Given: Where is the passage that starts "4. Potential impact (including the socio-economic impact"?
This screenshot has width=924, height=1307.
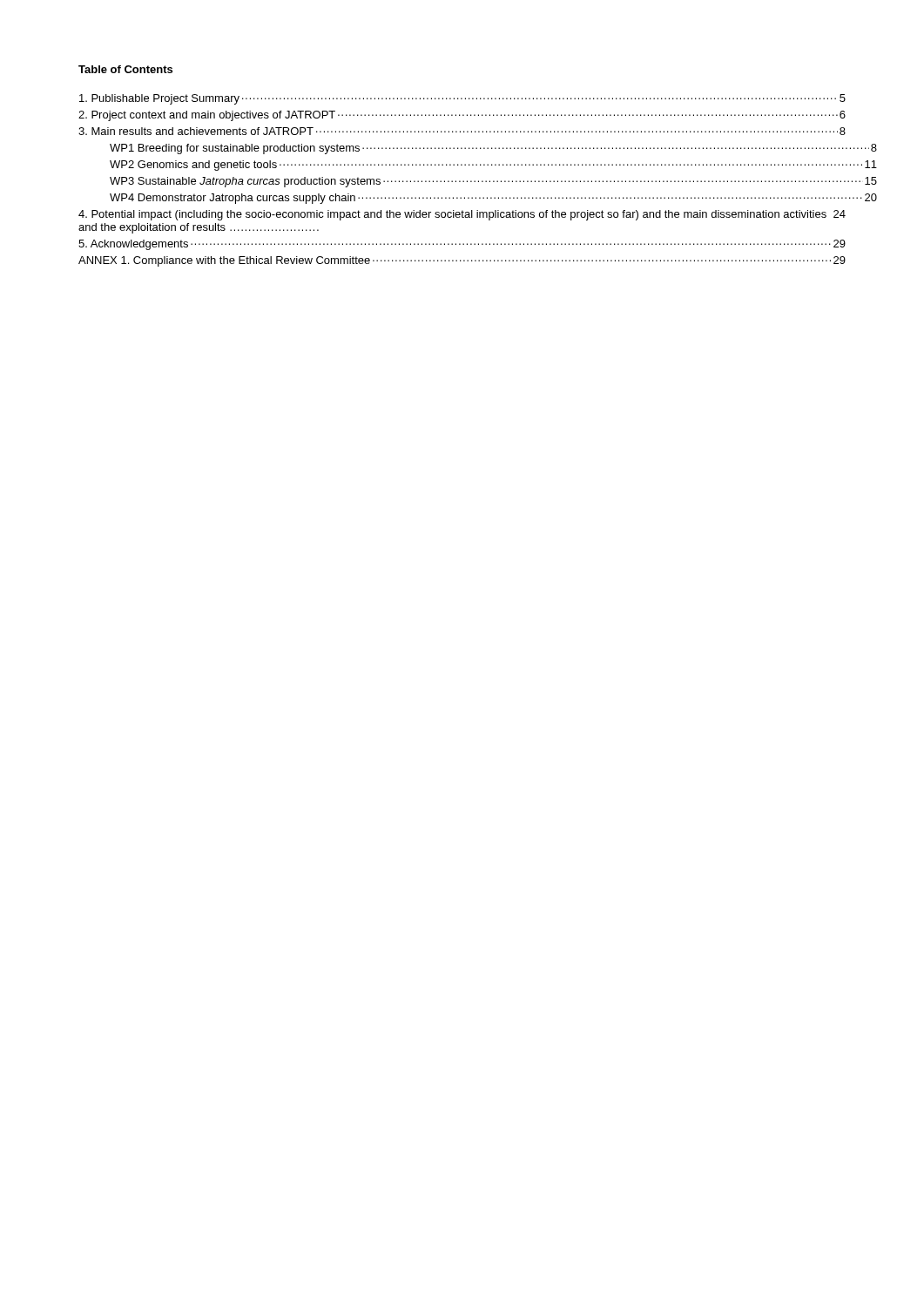Looking at the screenshot, I should click(462, 220).
